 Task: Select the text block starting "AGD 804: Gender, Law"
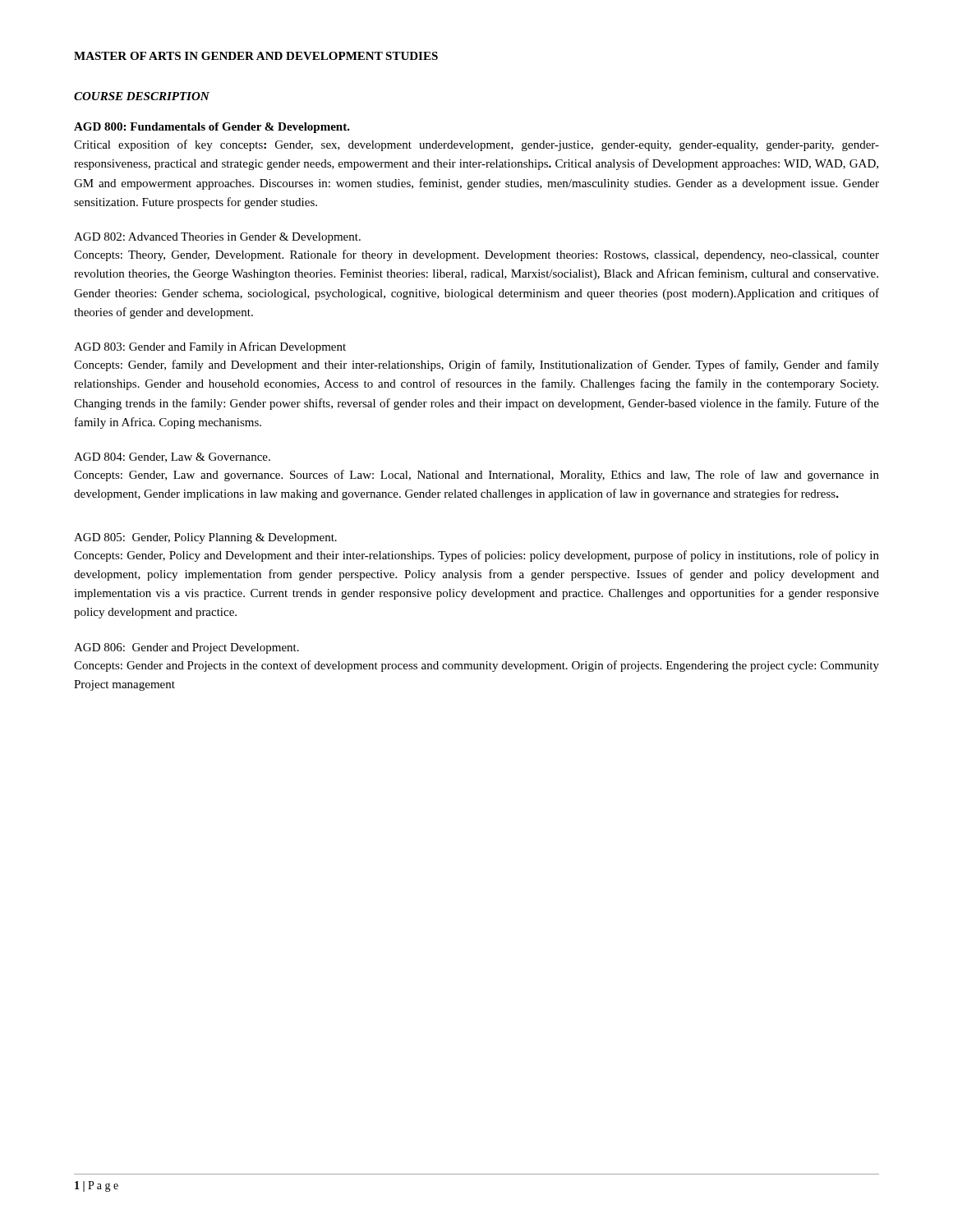pyautogui.click(x=172, y=457)
